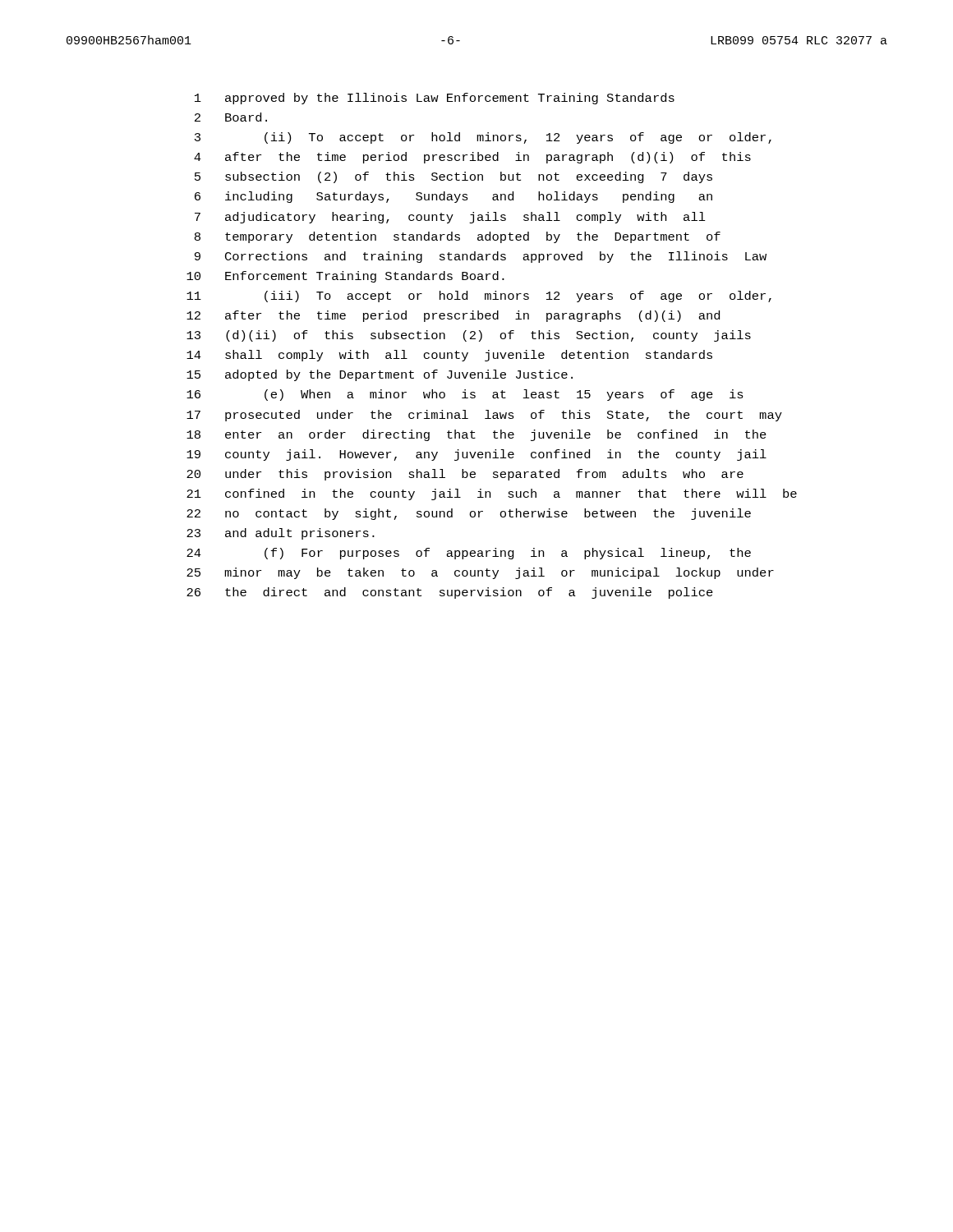Locate the block of text that opens with "1 approved by"
Viewport: 953px width, 1232px height.
[x=520, y=346]
